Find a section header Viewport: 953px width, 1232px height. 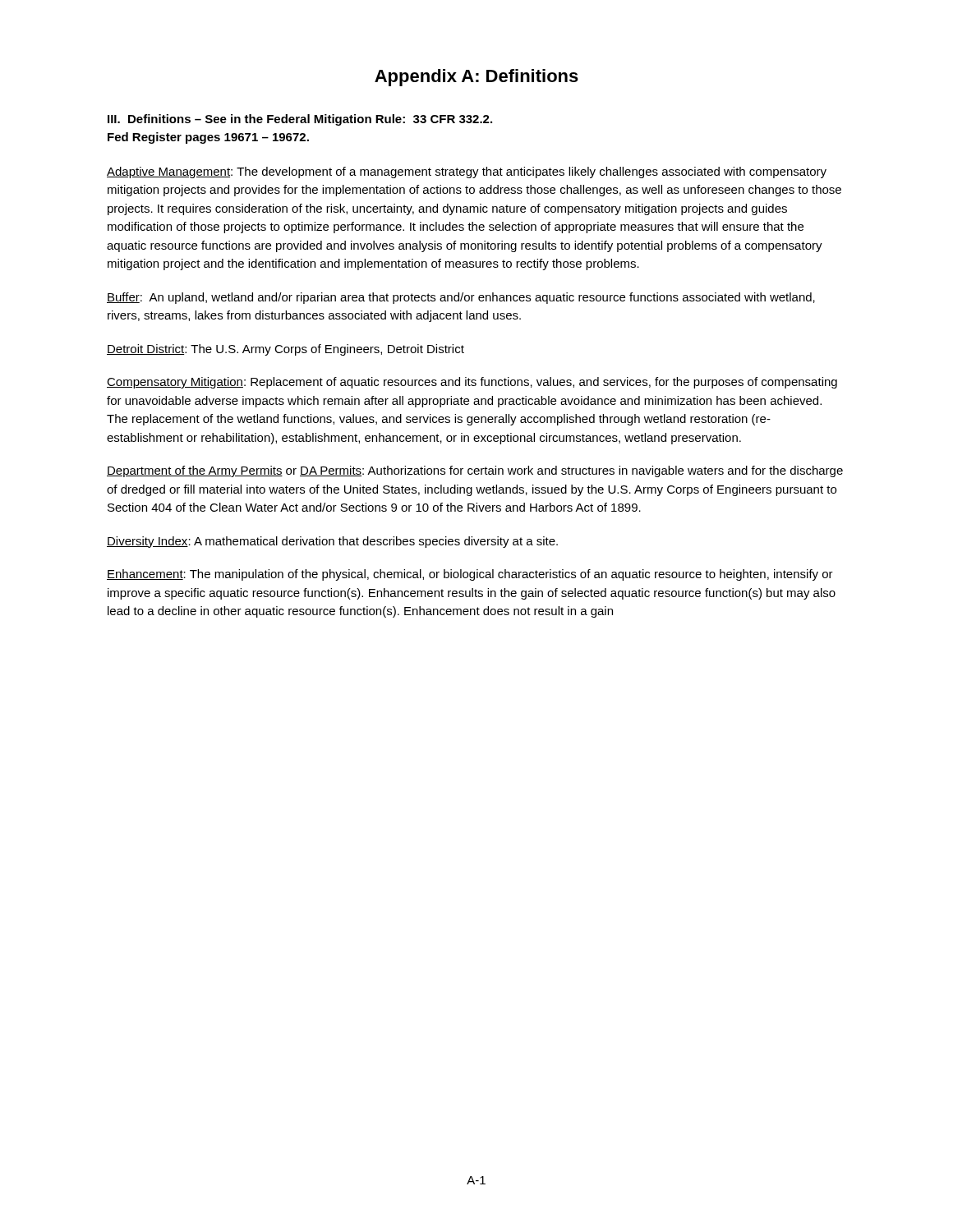click(x=300, y=128)
